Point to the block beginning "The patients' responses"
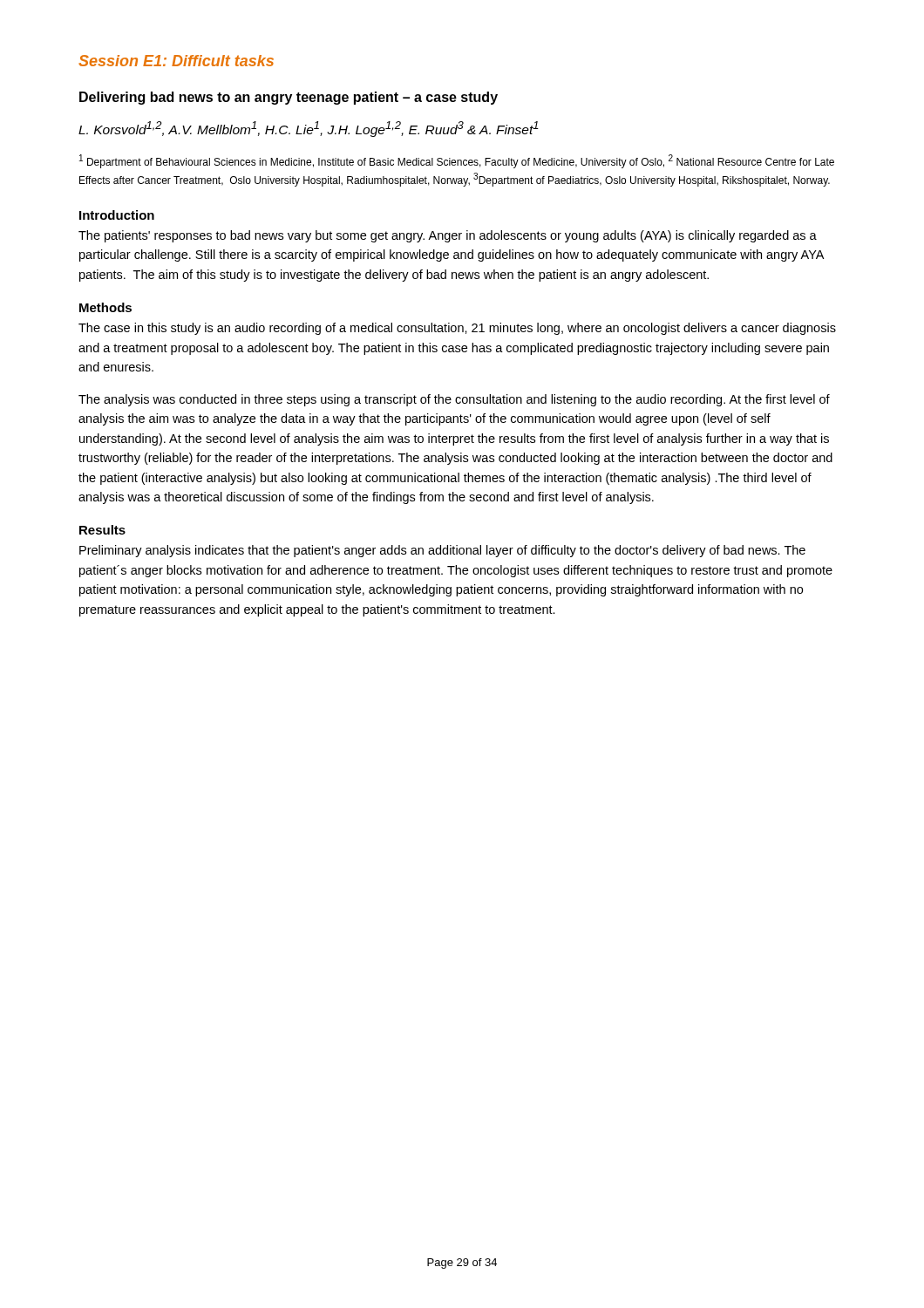 point(451,255)
